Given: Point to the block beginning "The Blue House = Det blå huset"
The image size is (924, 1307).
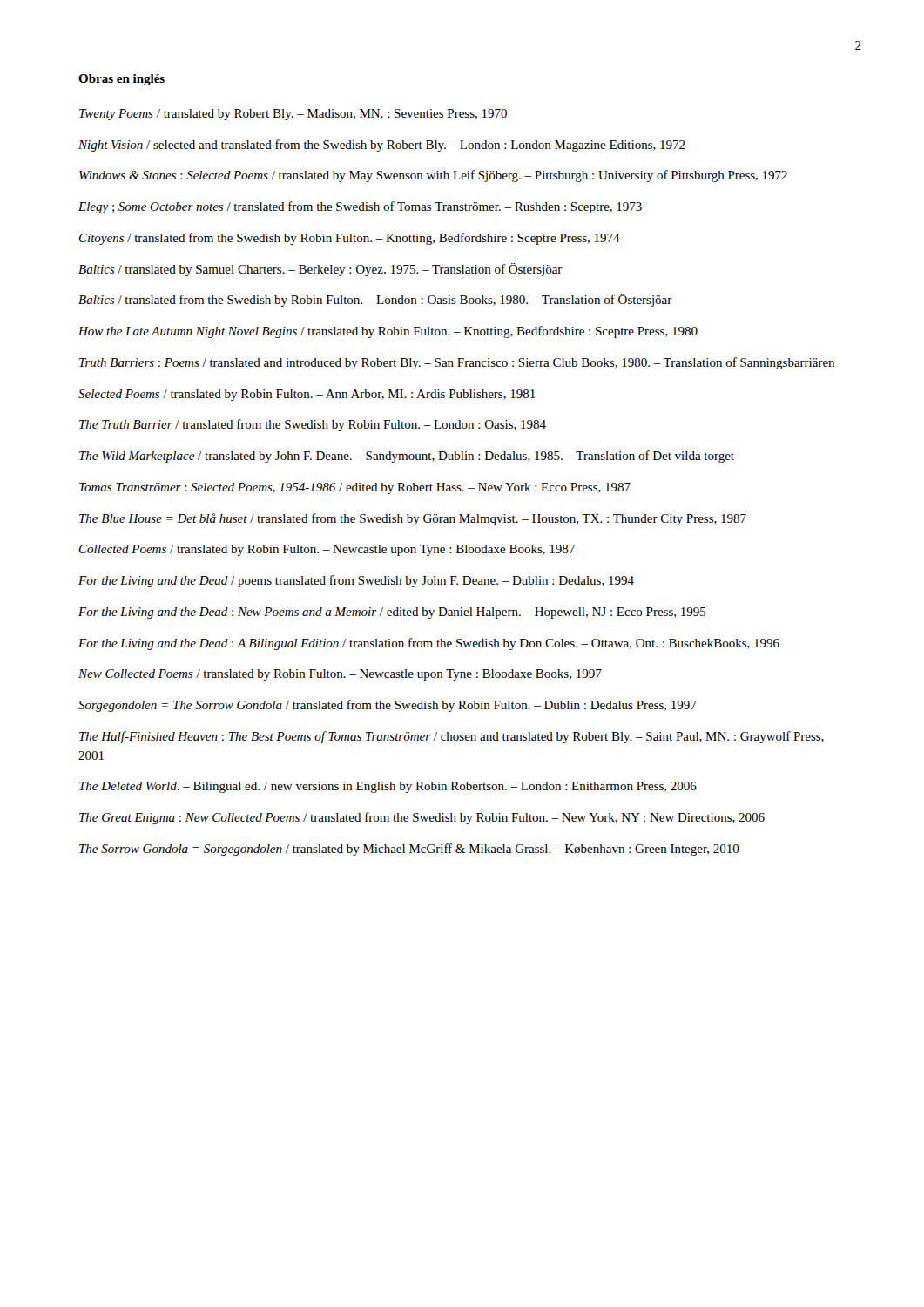Looking at the screenshot, I should pyautogui.click(x=412, y=518).
